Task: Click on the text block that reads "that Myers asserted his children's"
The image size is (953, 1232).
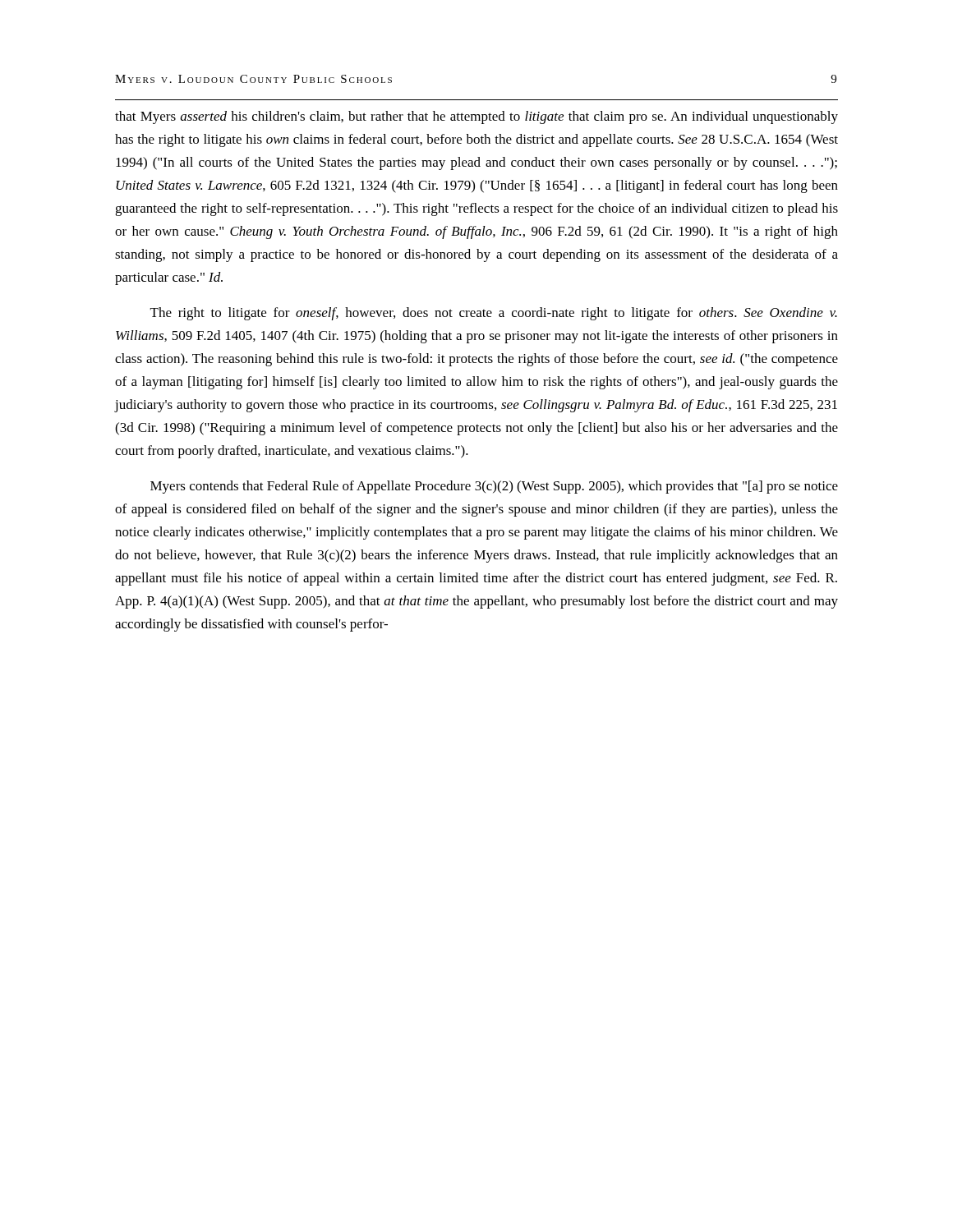Action: click(476, 197)
